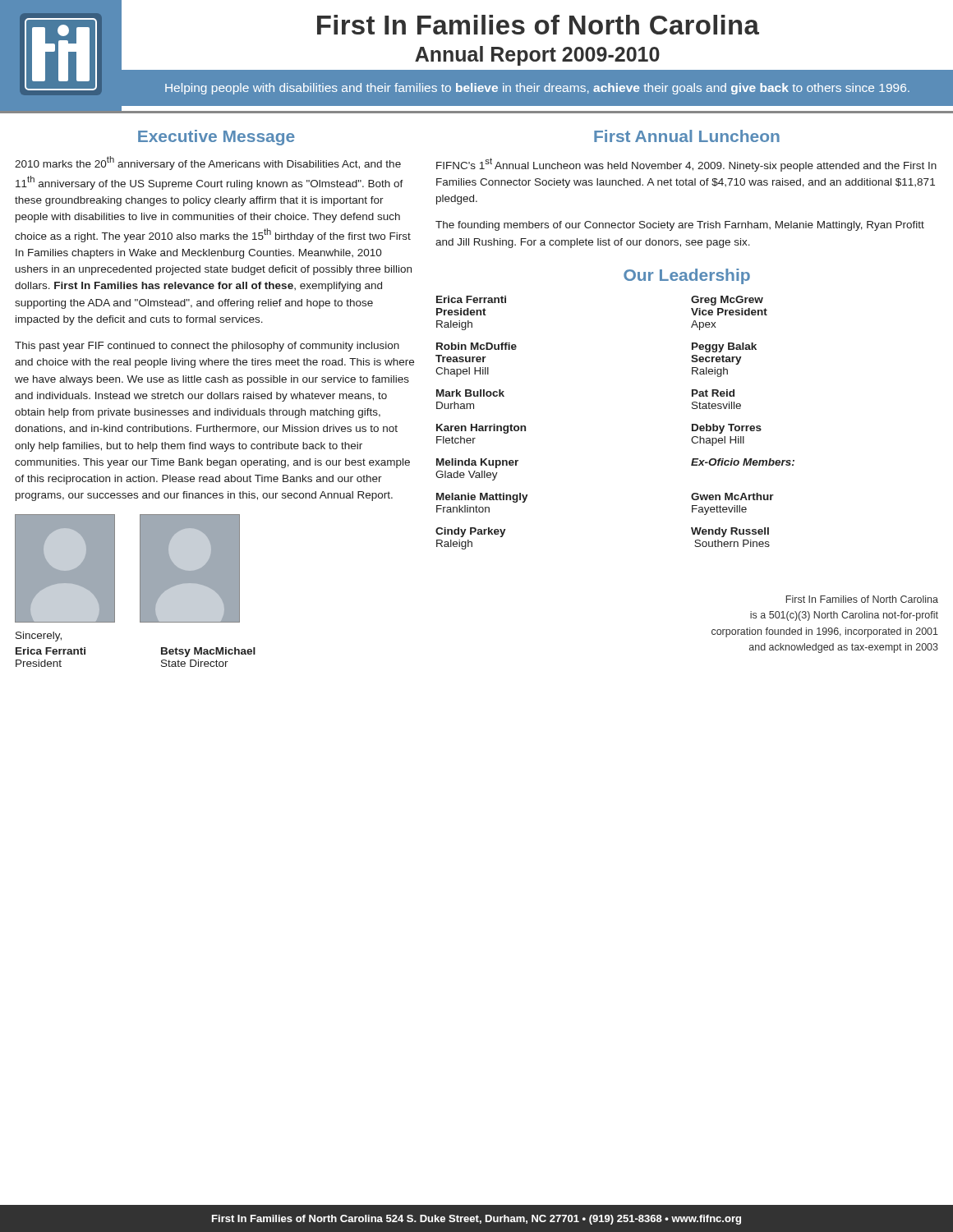Viewport: 953px width, 1232px height.
Task: Find "Erica FerrantiPresident" on this page
Action: click(x=51, y=657)
